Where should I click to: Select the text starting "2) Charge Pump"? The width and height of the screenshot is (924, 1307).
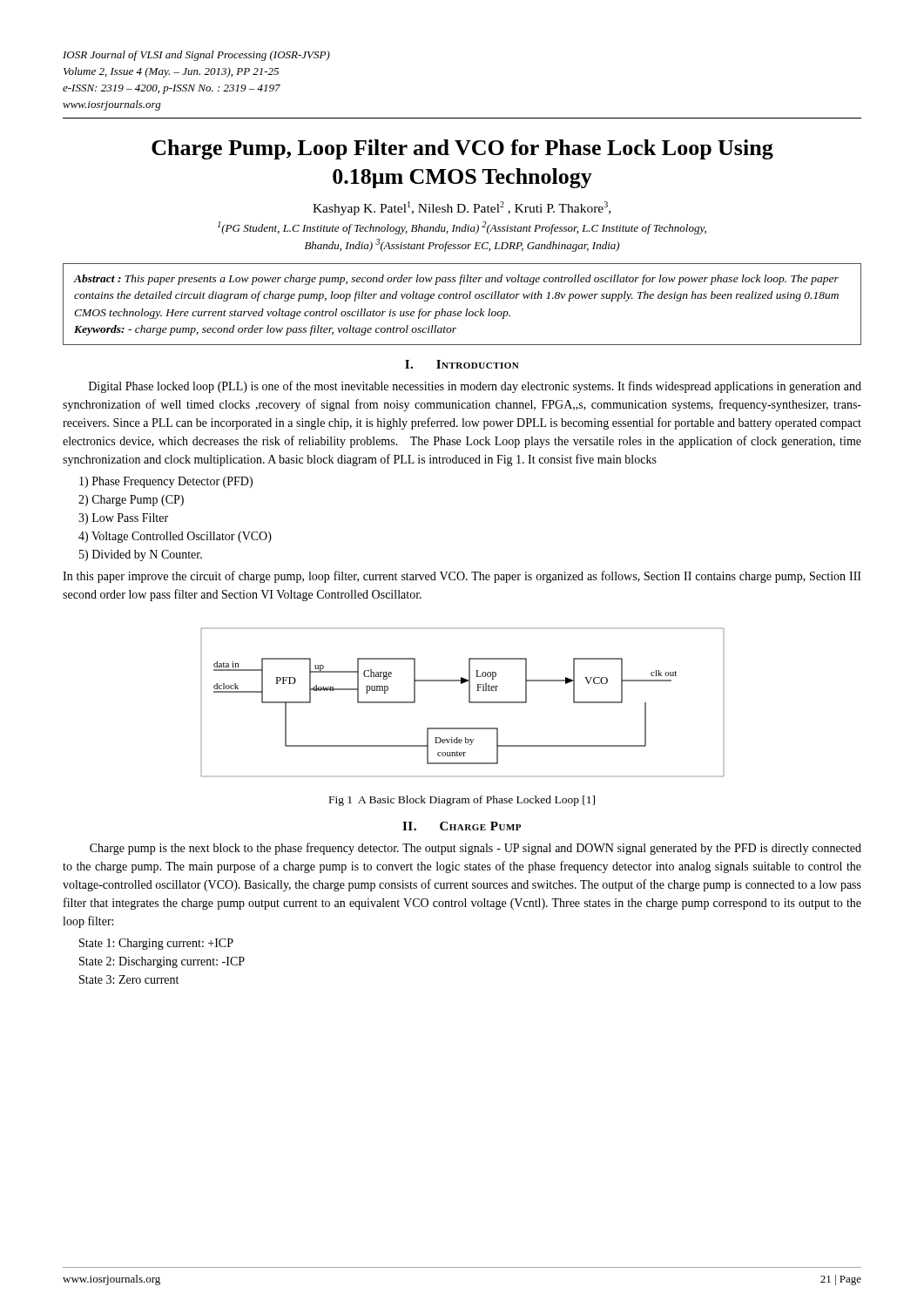(x=131, y=500)
